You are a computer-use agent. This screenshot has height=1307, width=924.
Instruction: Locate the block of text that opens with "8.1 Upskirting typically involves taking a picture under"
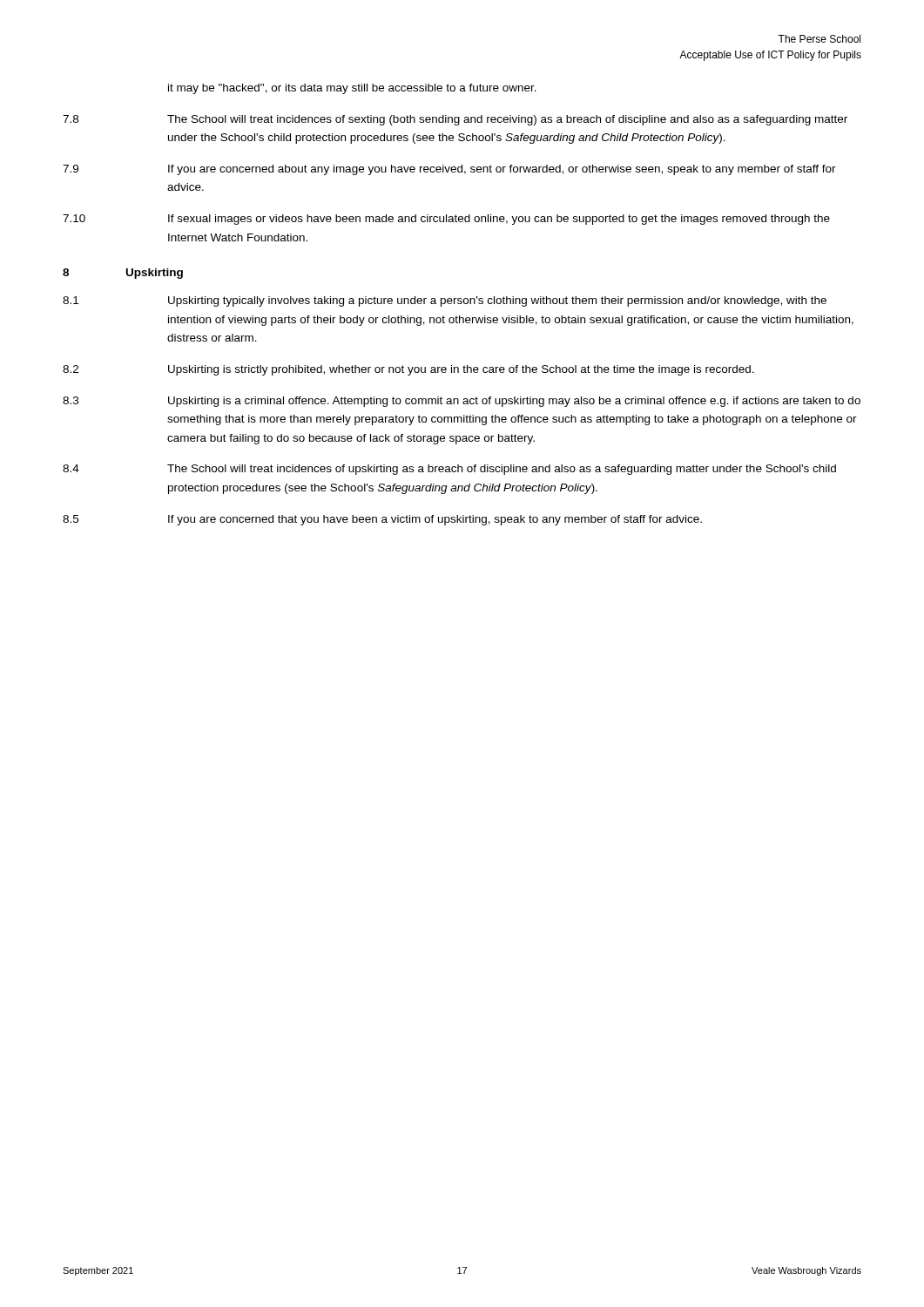pos(462,319)
